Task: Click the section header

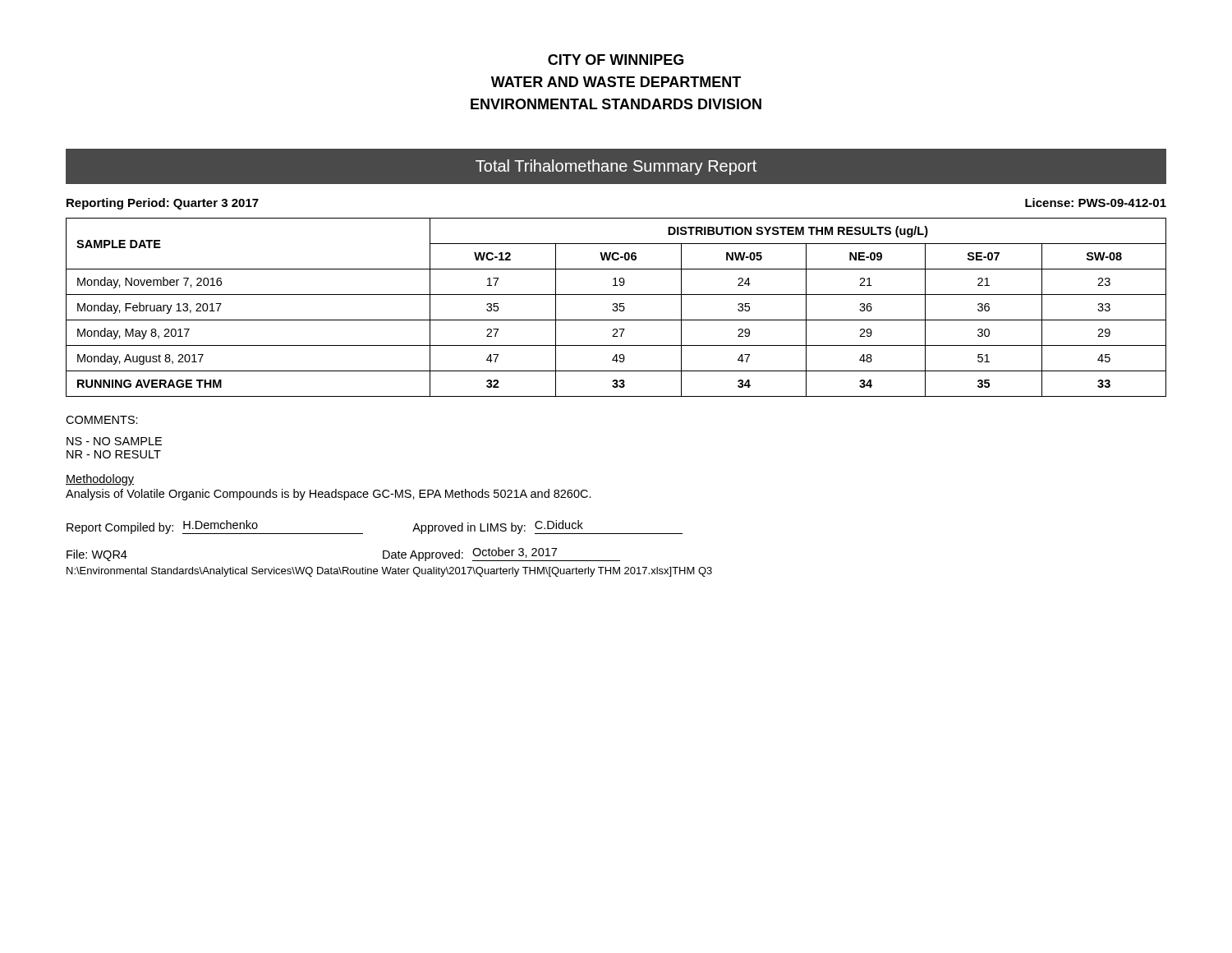Action: point(616,166)
